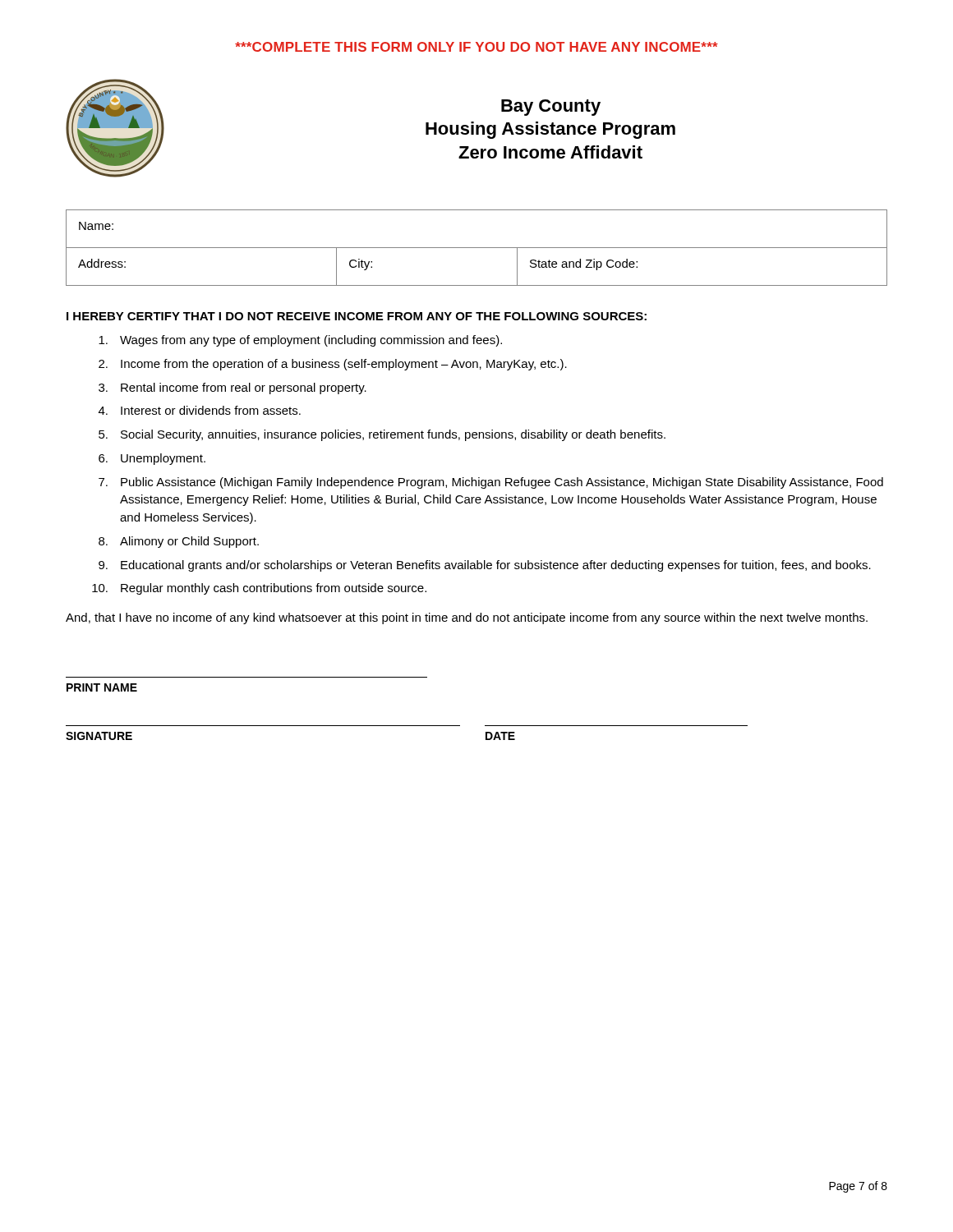Screen dimensions: 1232x953
Task: Select the text starting "***COMPLETE THIS FORM ONLY IF YOU"
Action: click(476, 47)
